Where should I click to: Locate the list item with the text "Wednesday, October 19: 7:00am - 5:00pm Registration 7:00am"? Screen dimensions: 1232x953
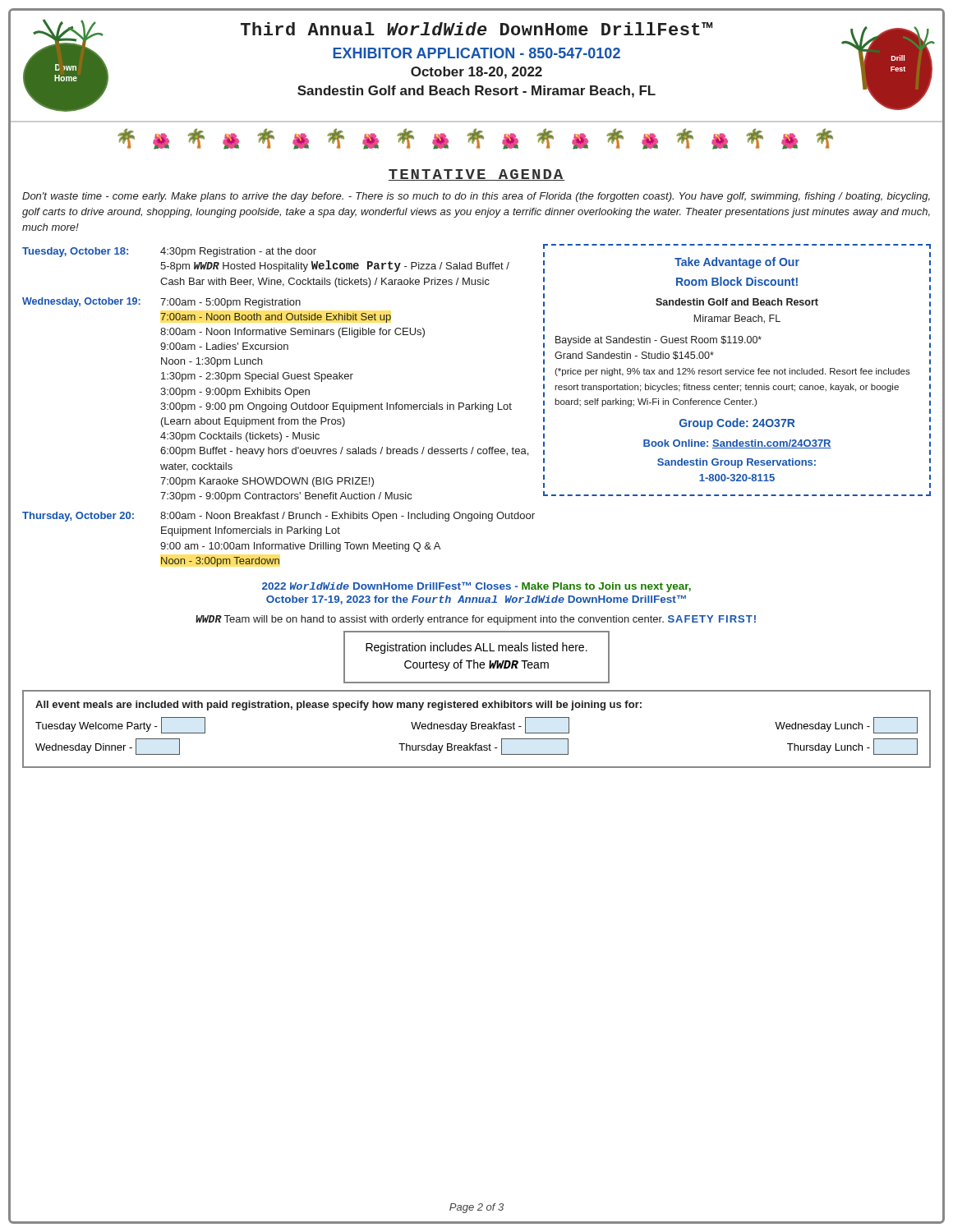(x=279, y=399)
